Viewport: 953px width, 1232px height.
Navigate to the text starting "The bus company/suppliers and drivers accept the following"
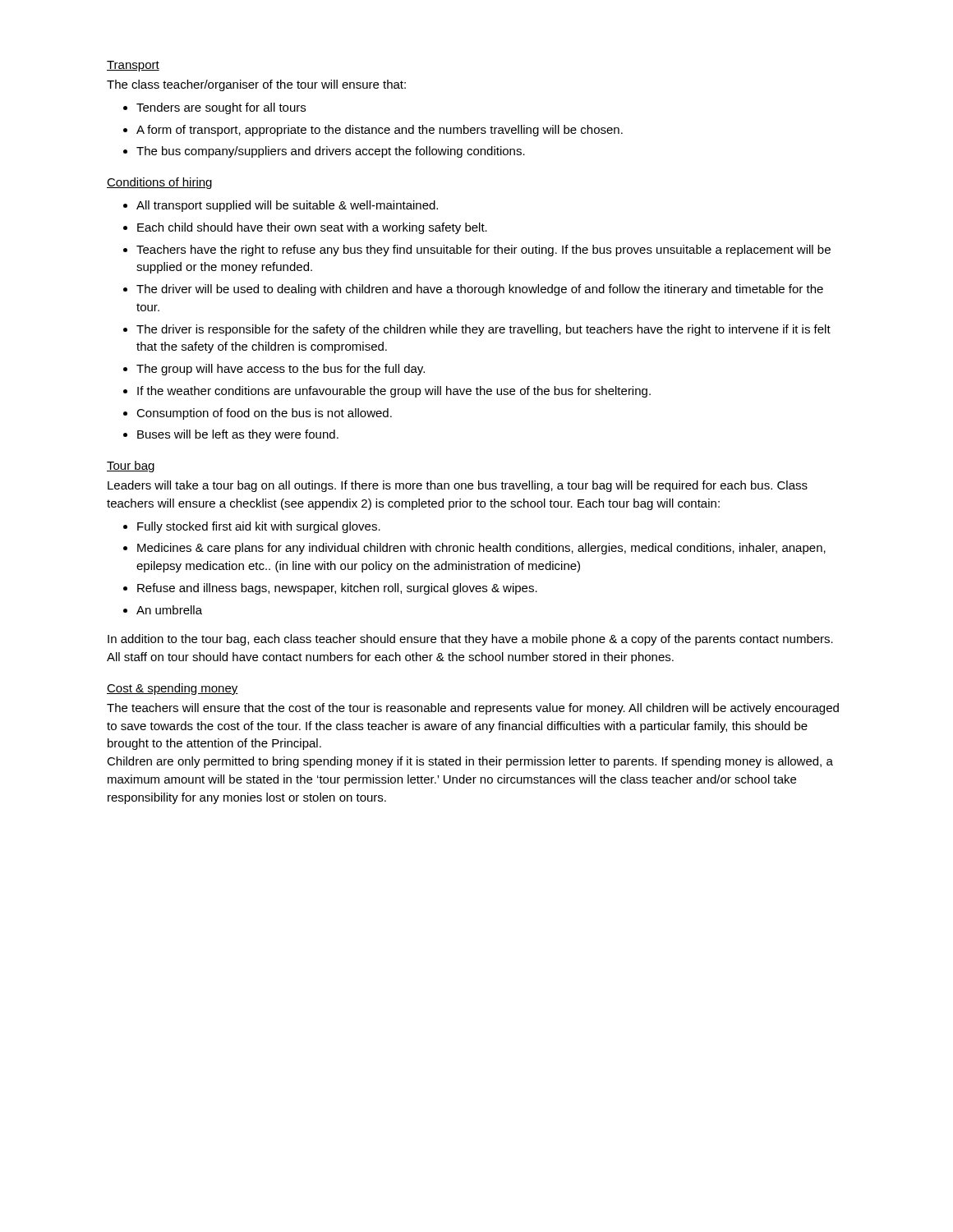point(331,151)
